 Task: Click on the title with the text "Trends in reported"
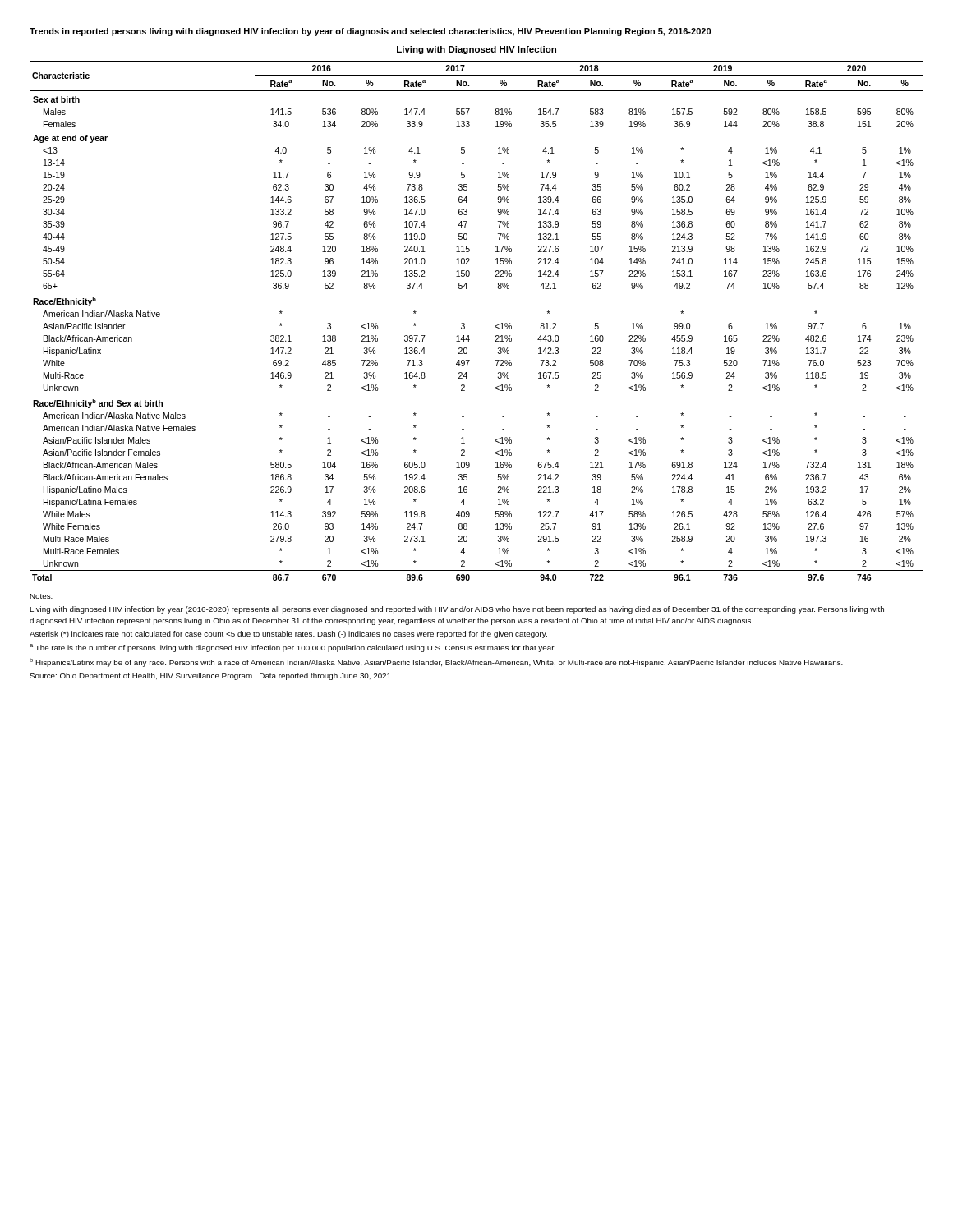[x=370, y=31]
